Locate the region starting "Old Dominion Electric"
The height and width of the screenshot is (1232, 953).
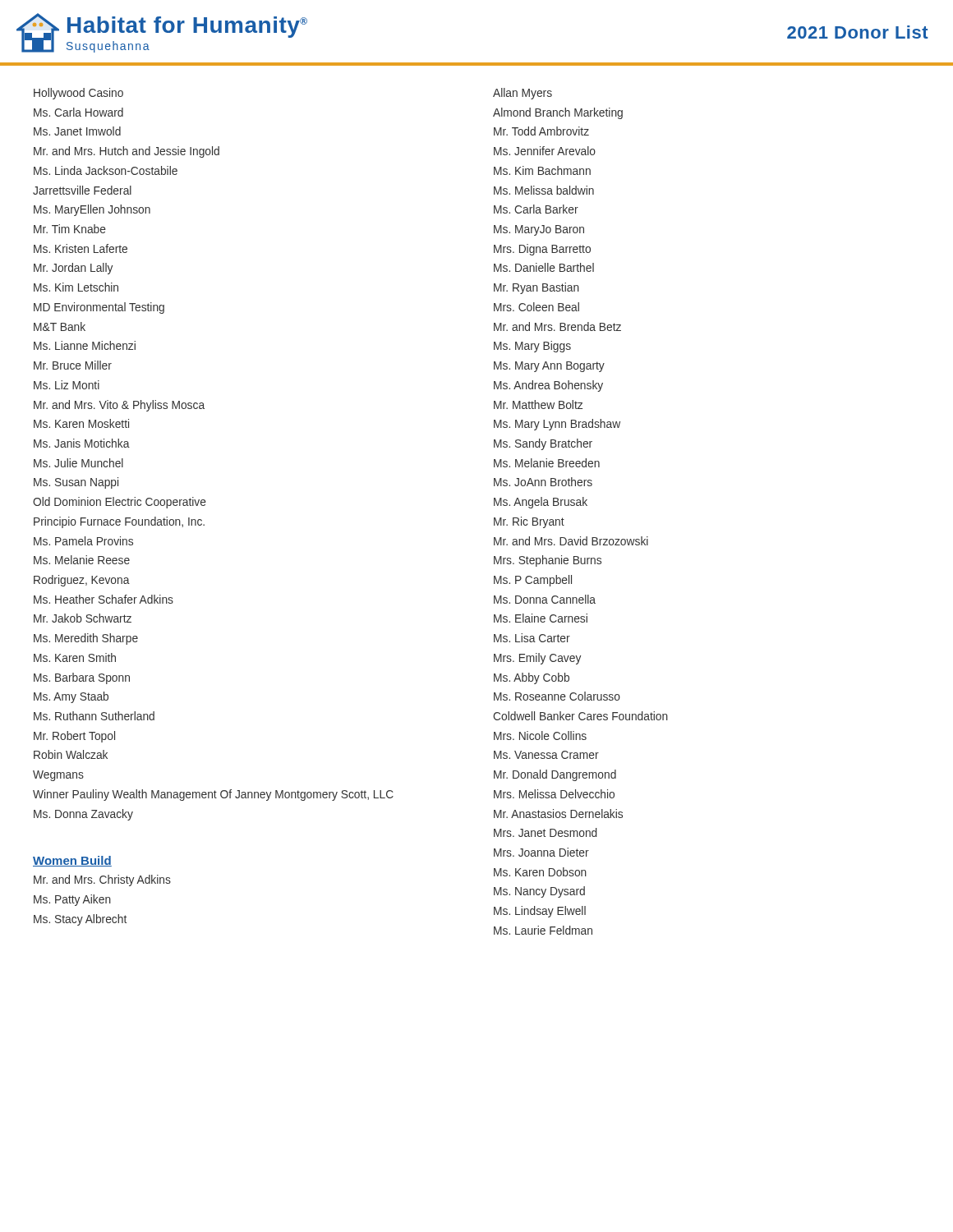120,502
